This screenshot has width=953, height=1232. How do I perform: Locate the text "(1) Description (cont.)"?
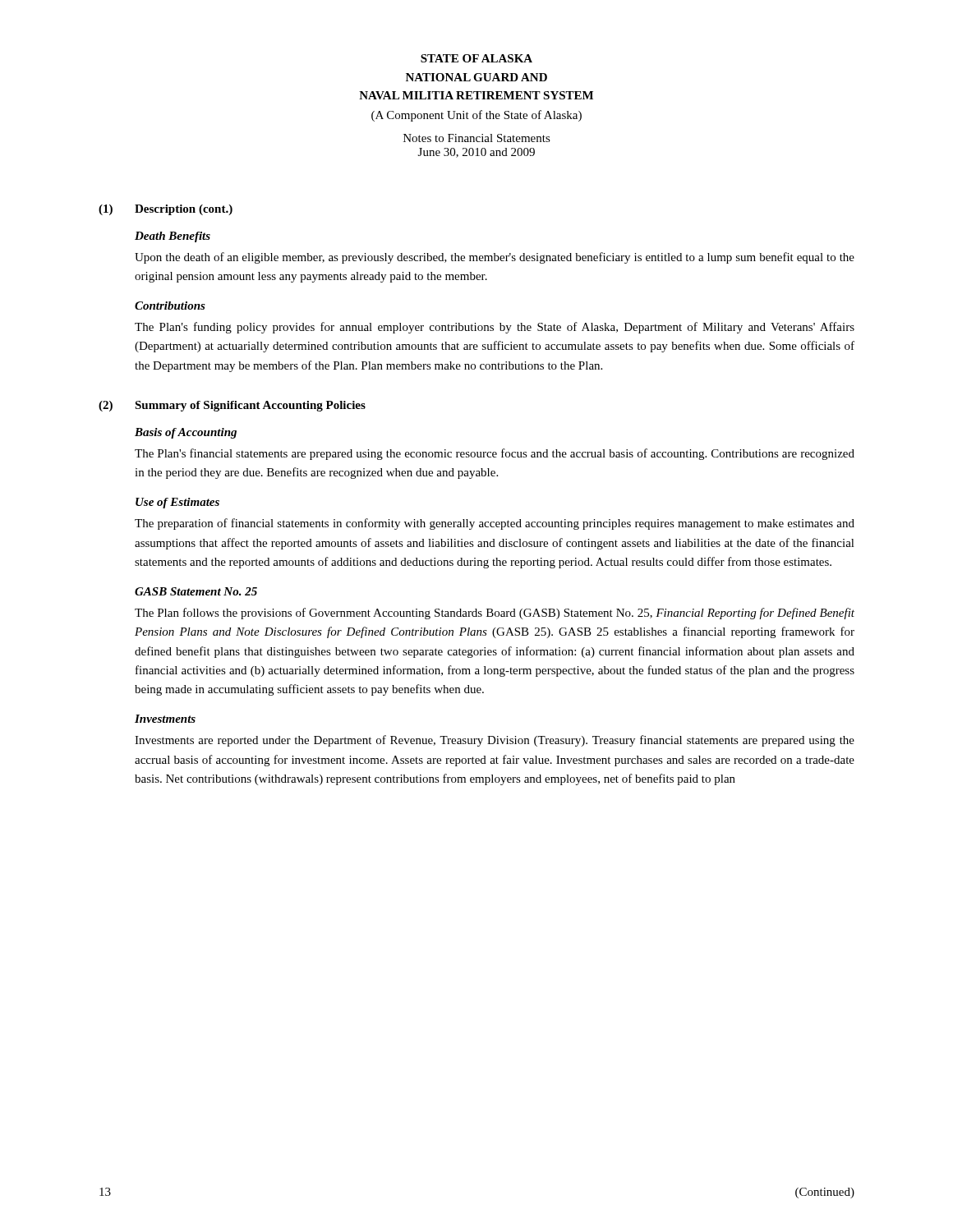pyautogui.click(x=166, y=209)
